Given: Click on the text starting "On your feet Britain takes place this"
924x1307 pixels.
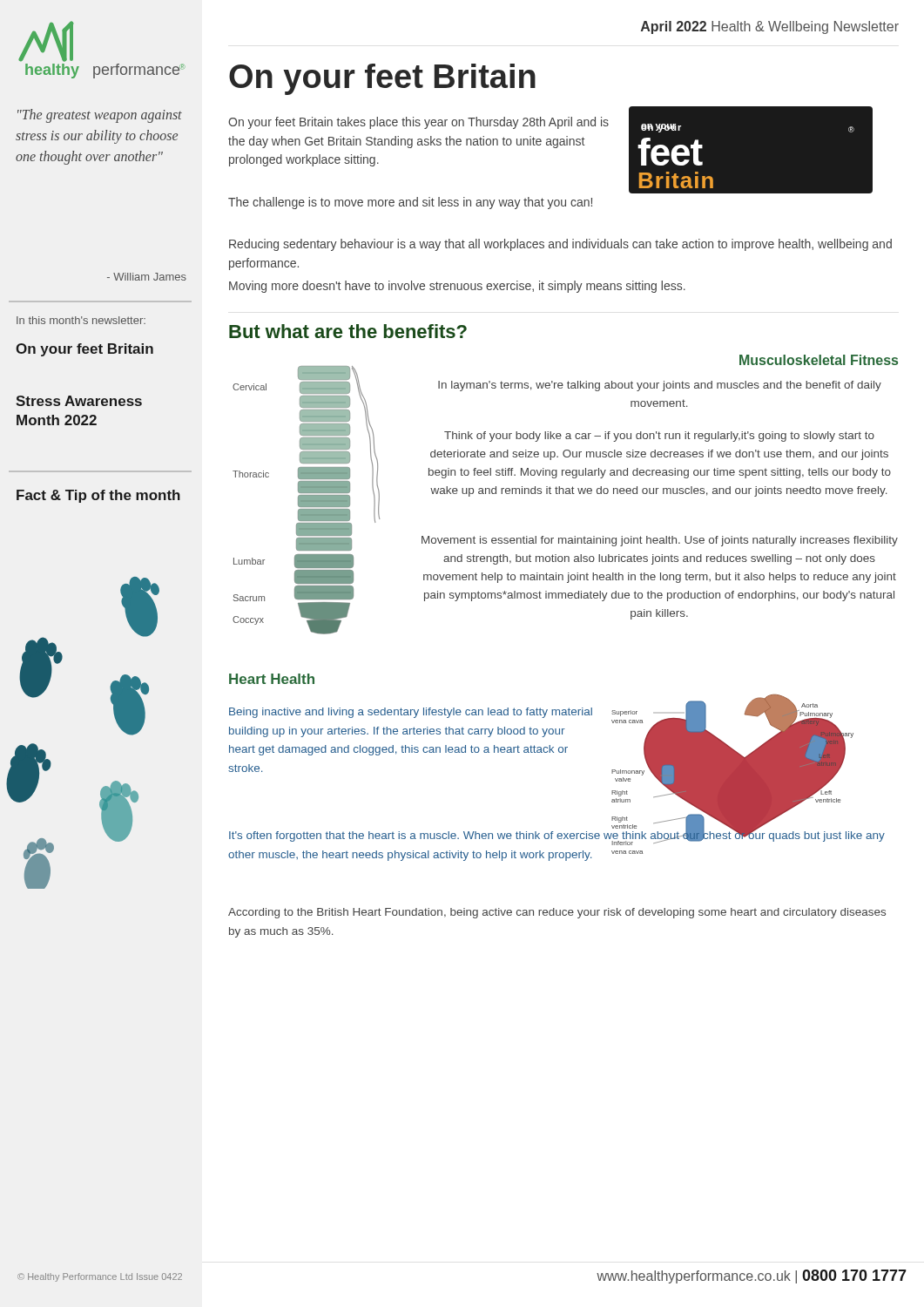Looking at the screenshot, I should point(418,141).
